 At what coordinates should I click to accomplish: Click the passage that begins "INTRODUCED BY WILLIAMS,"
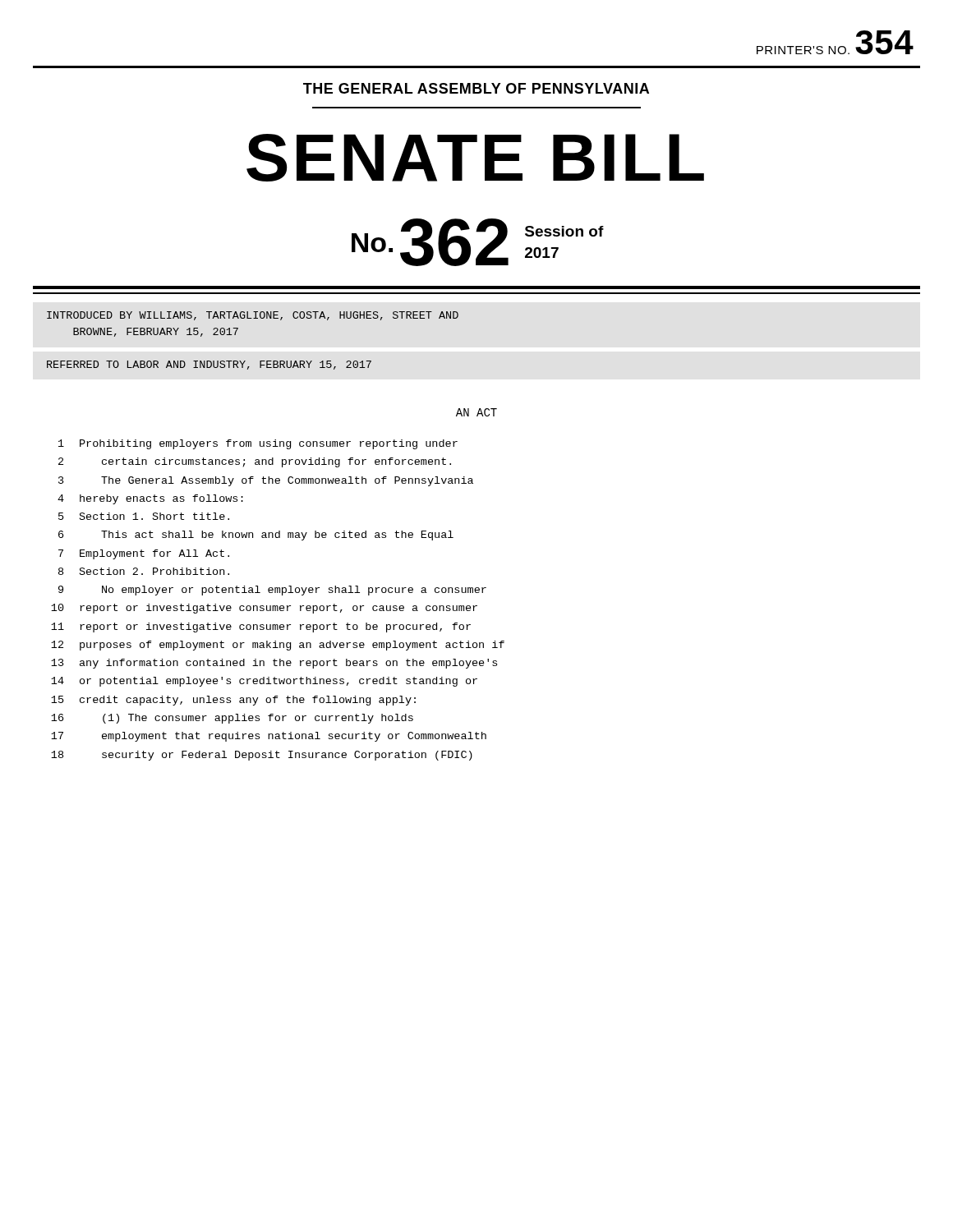pos(252,324)
